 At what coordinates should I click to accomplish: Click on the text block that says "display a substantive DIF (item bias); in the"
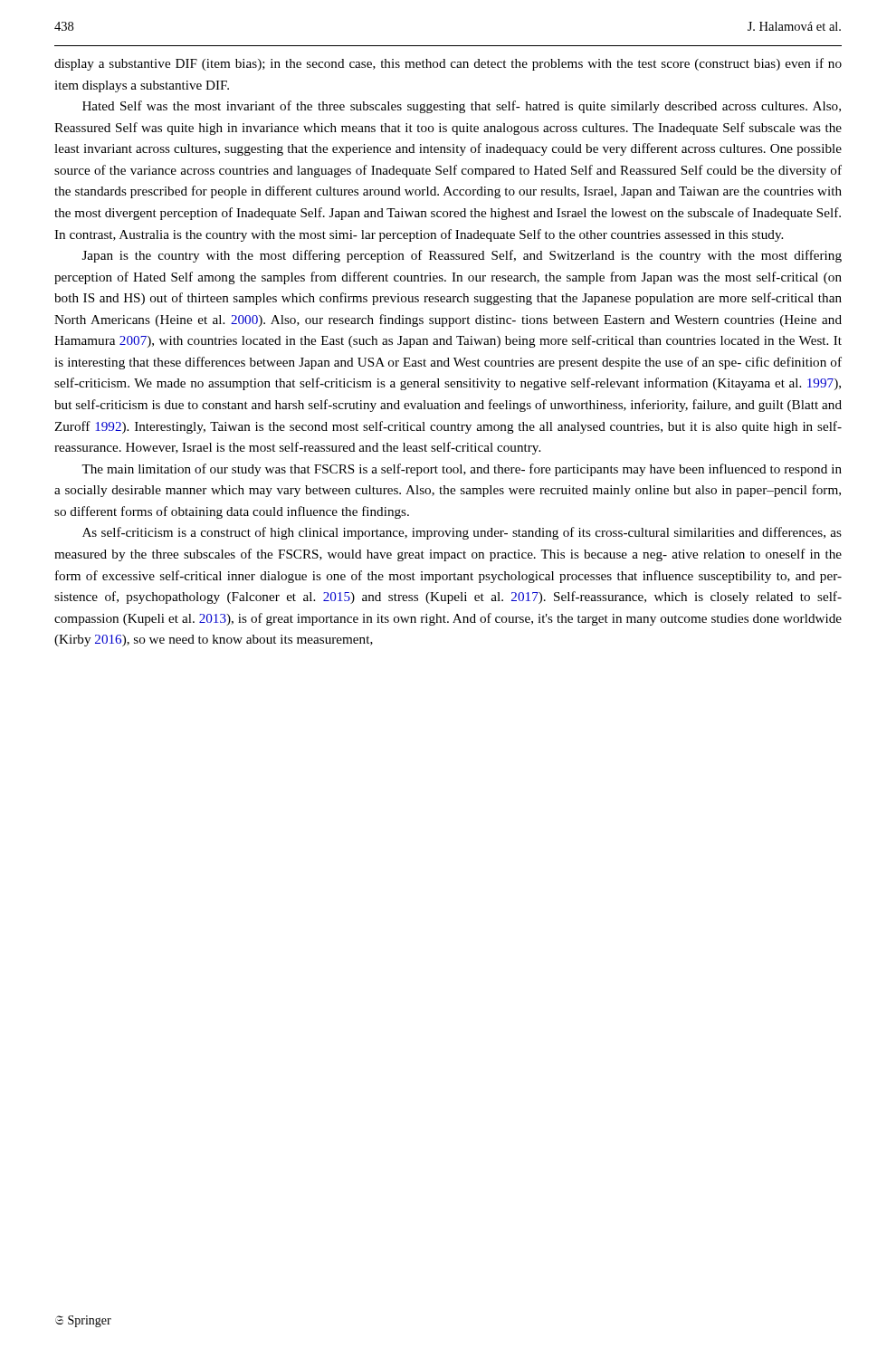[448, 351]
